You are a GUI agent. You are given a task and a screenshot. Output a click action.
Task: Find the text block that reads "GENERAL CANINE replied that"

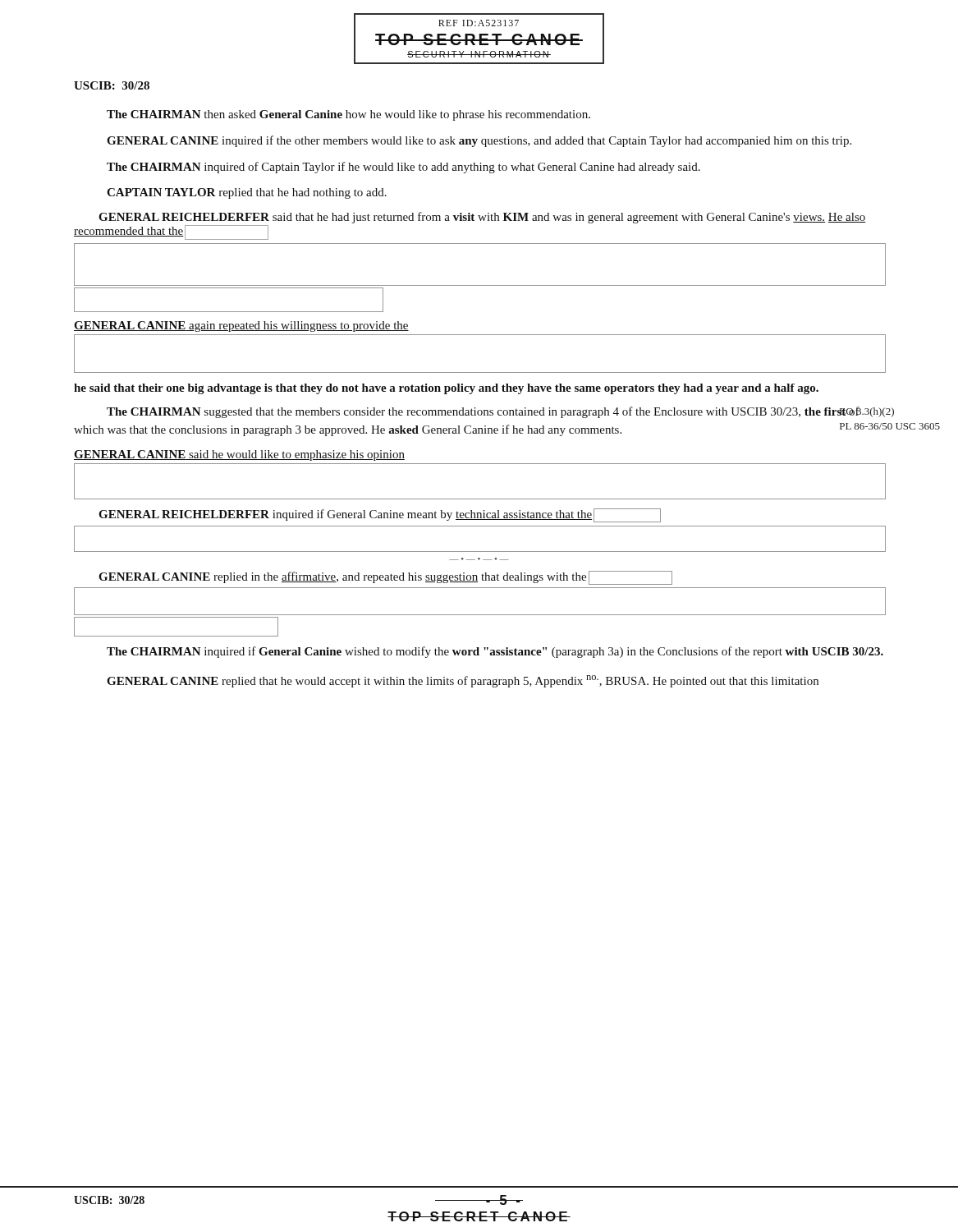[463, 679]
